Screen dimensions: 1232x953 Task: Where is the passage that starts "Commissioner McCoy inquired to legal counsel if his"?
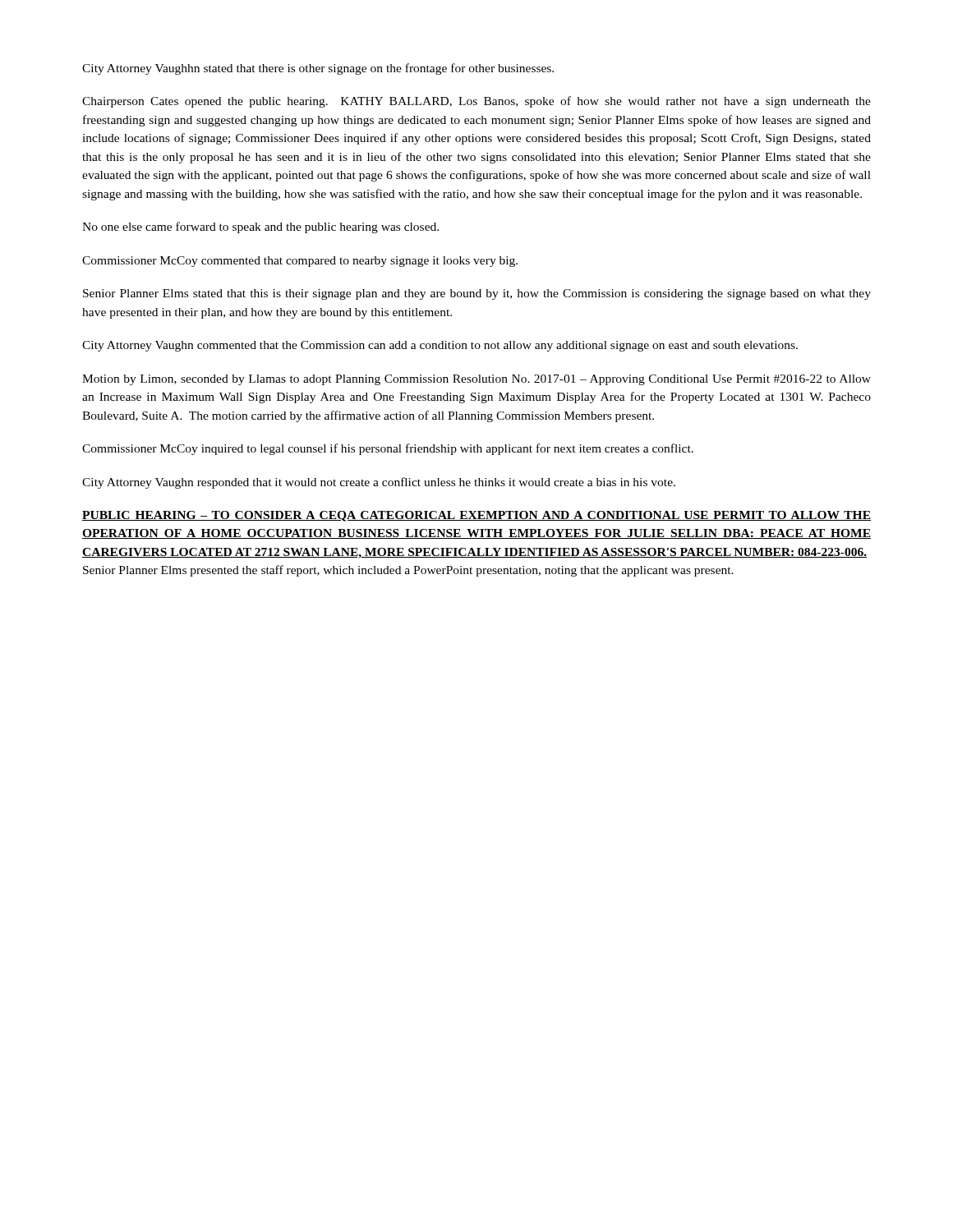(388, 448)
